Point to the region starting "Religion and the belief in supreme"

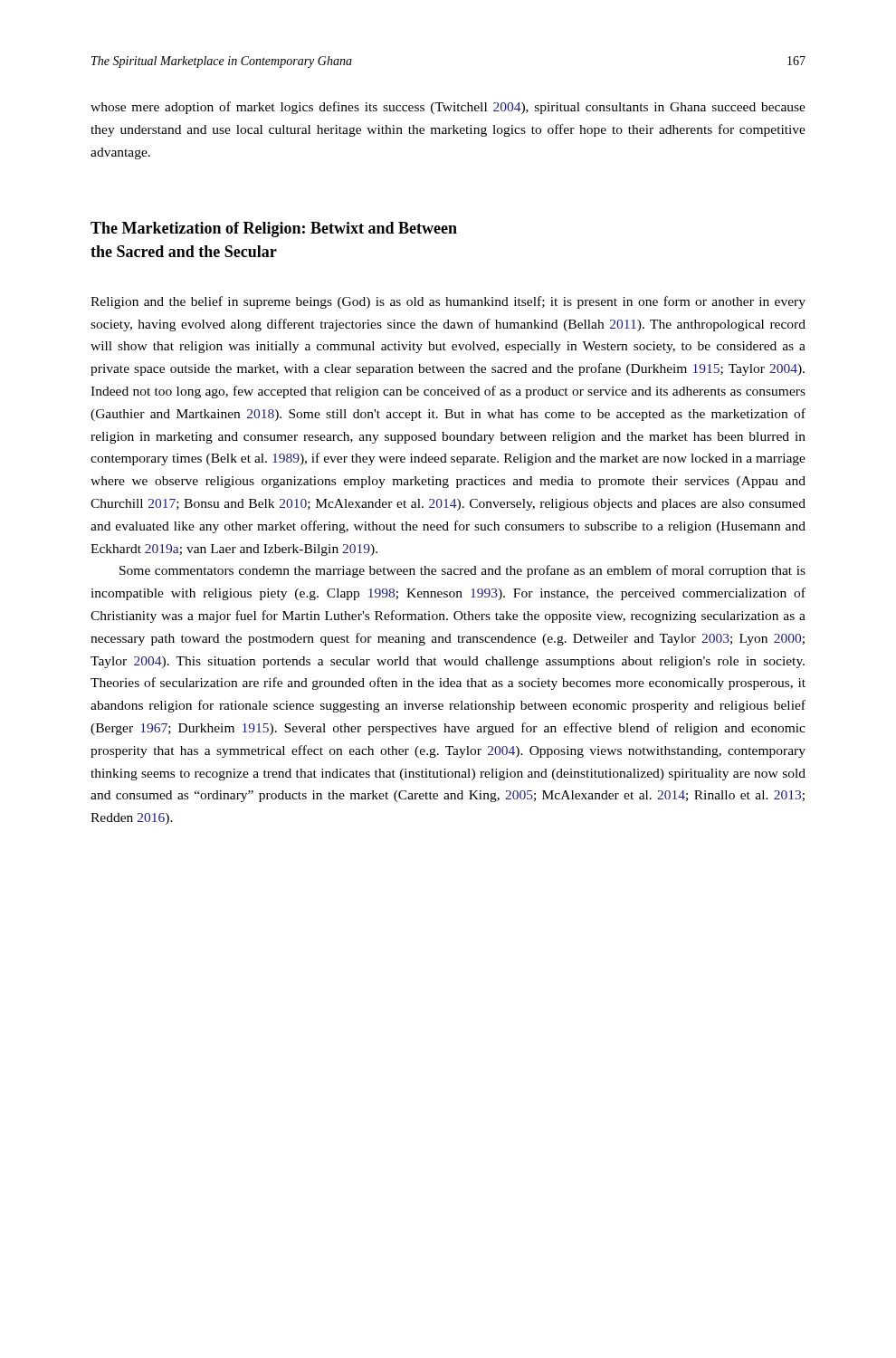448,560
